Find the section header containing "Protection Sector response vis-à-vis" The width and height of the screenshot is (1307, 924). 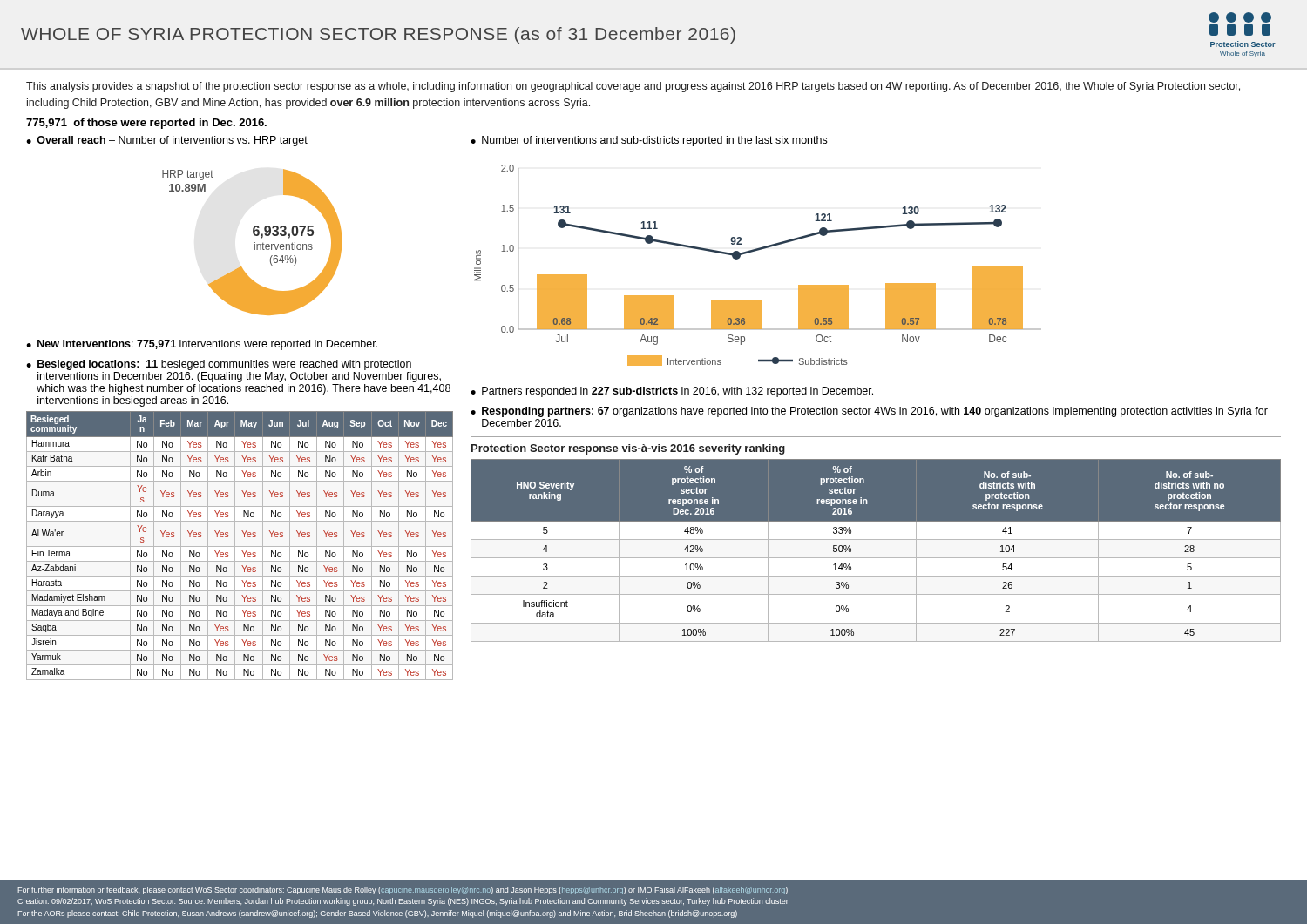coord(628,448)
